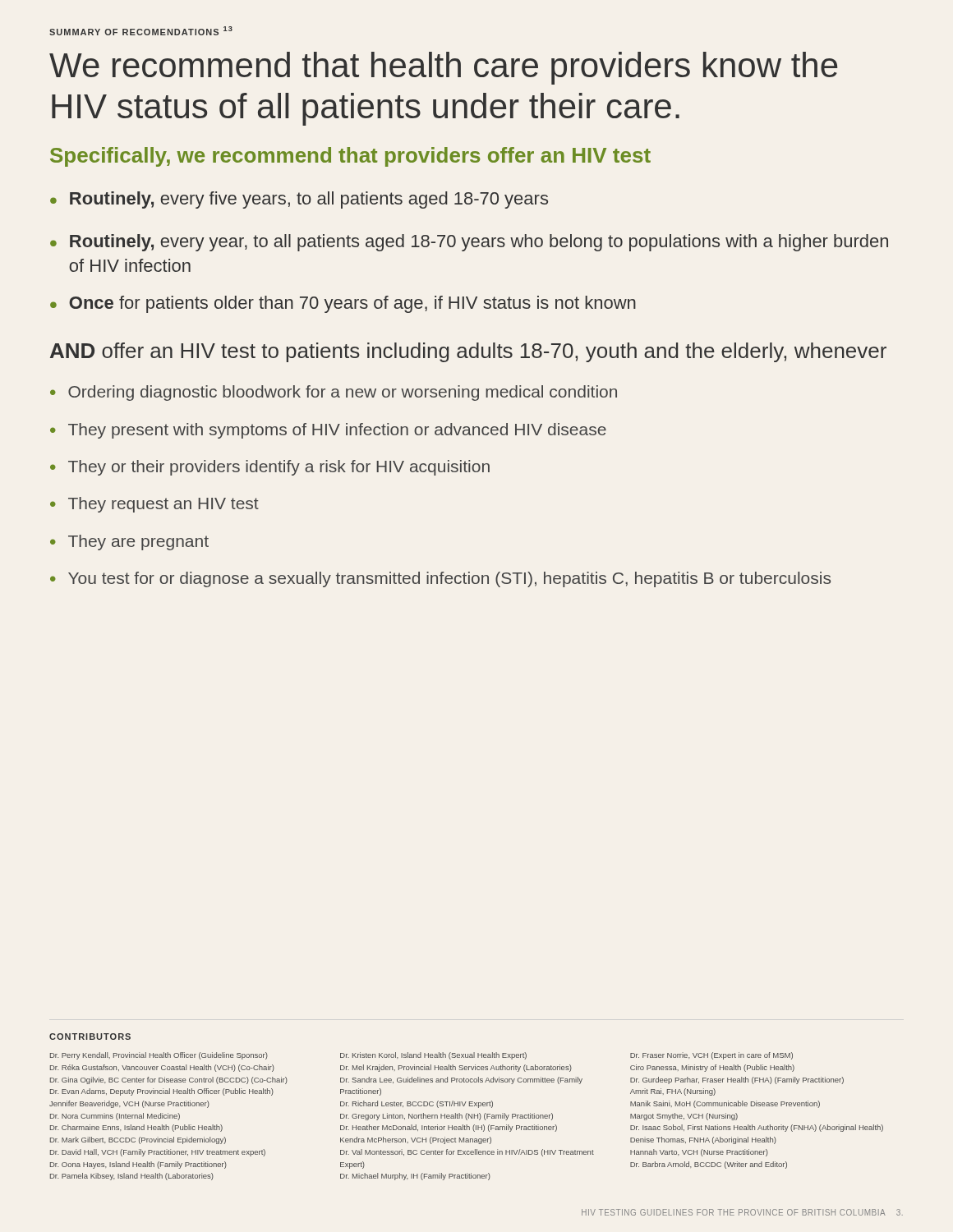Click on the list item containing "• They are pregnant"
The height and width of the screenshot is (1232, 953).
tap(129, 542)
